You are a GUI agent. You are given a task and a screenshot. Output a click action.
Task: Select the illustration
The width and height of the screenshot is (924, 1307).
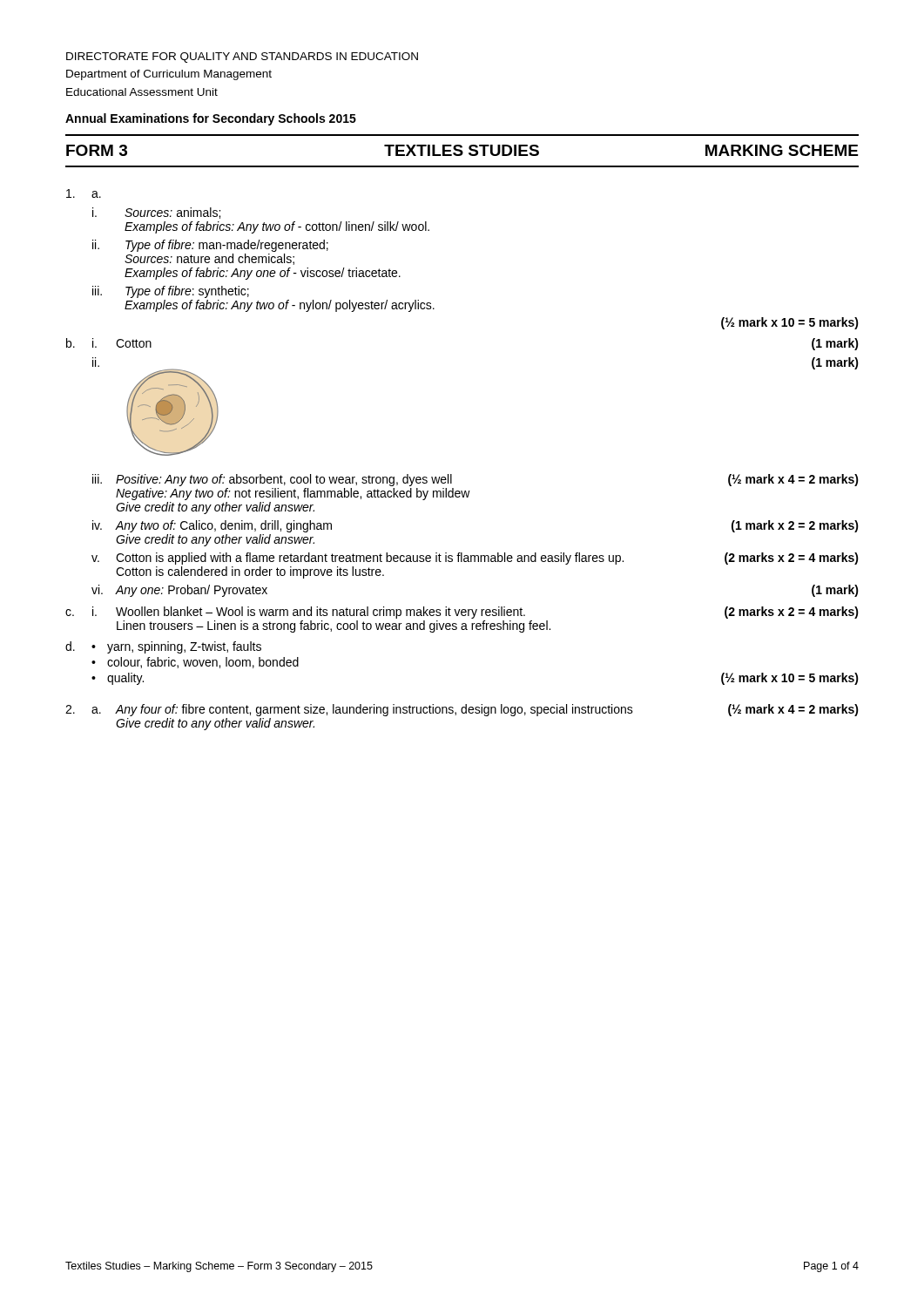click(x=172, y=411)
